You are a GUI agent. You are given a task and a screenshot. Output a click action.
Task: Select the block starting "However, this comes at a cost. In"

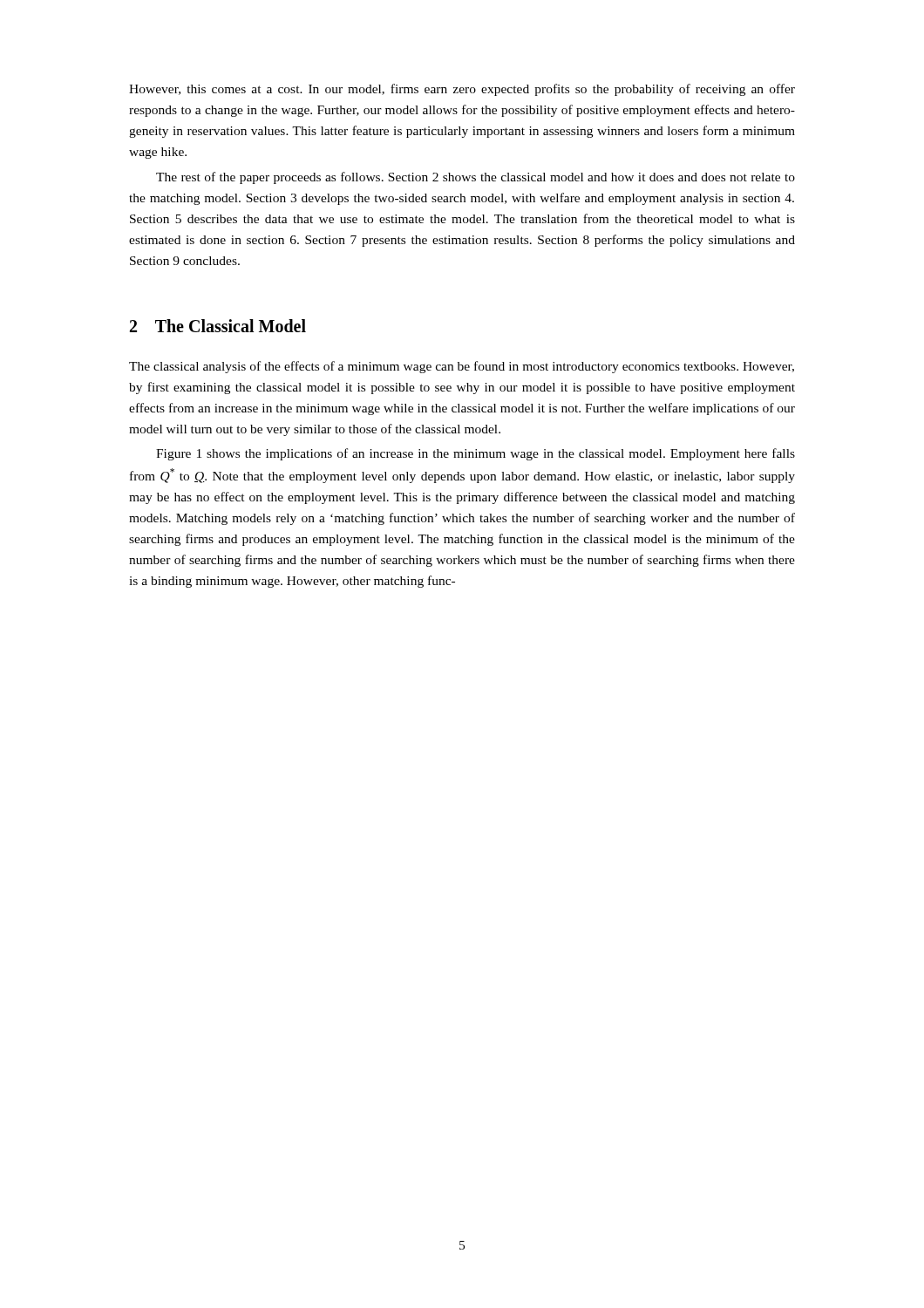tap(462, 120)
